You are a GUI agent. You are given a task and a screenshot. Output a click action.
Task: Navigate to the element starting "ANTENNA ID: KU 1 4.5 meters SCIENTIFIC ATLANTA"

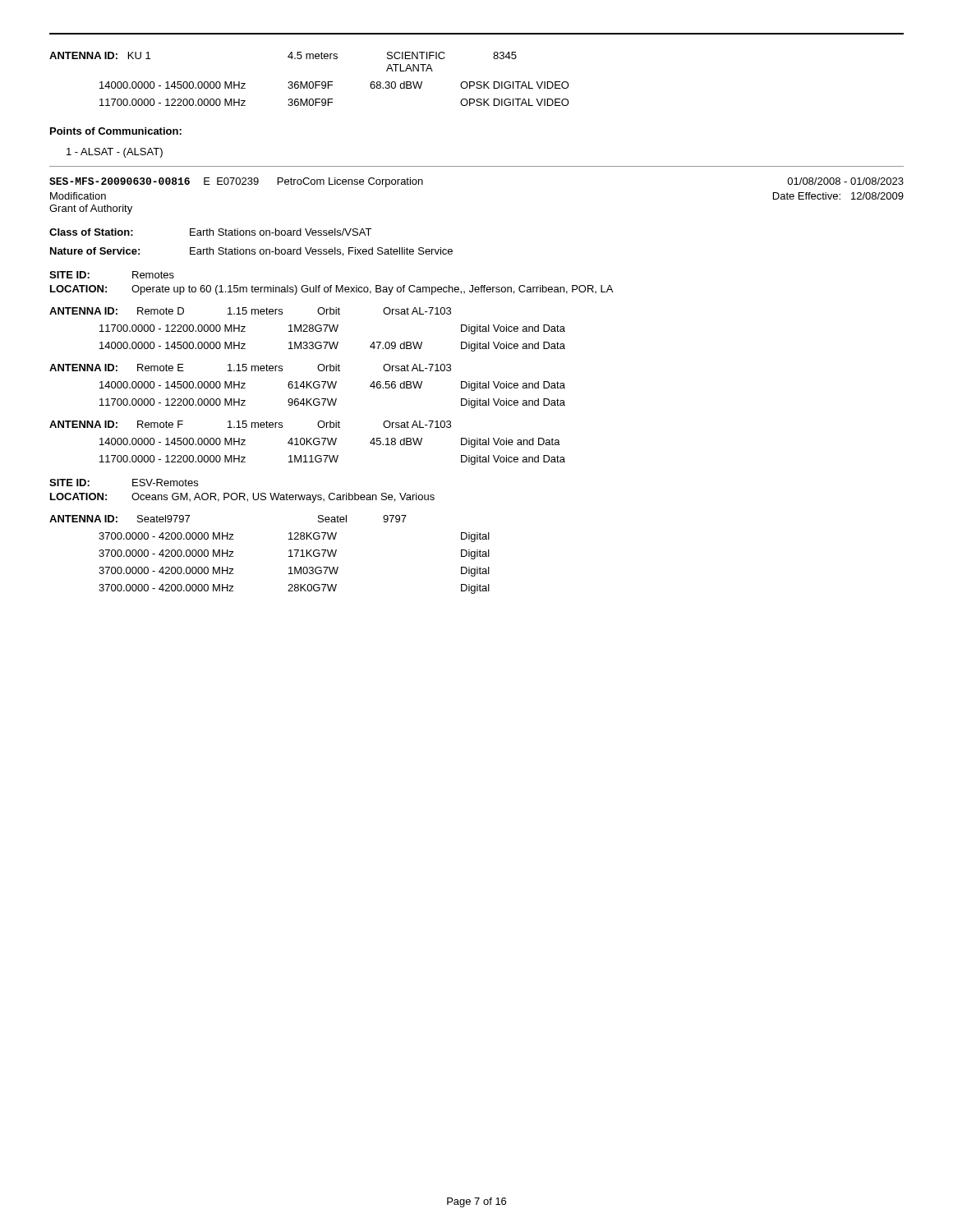pos(82,55)
